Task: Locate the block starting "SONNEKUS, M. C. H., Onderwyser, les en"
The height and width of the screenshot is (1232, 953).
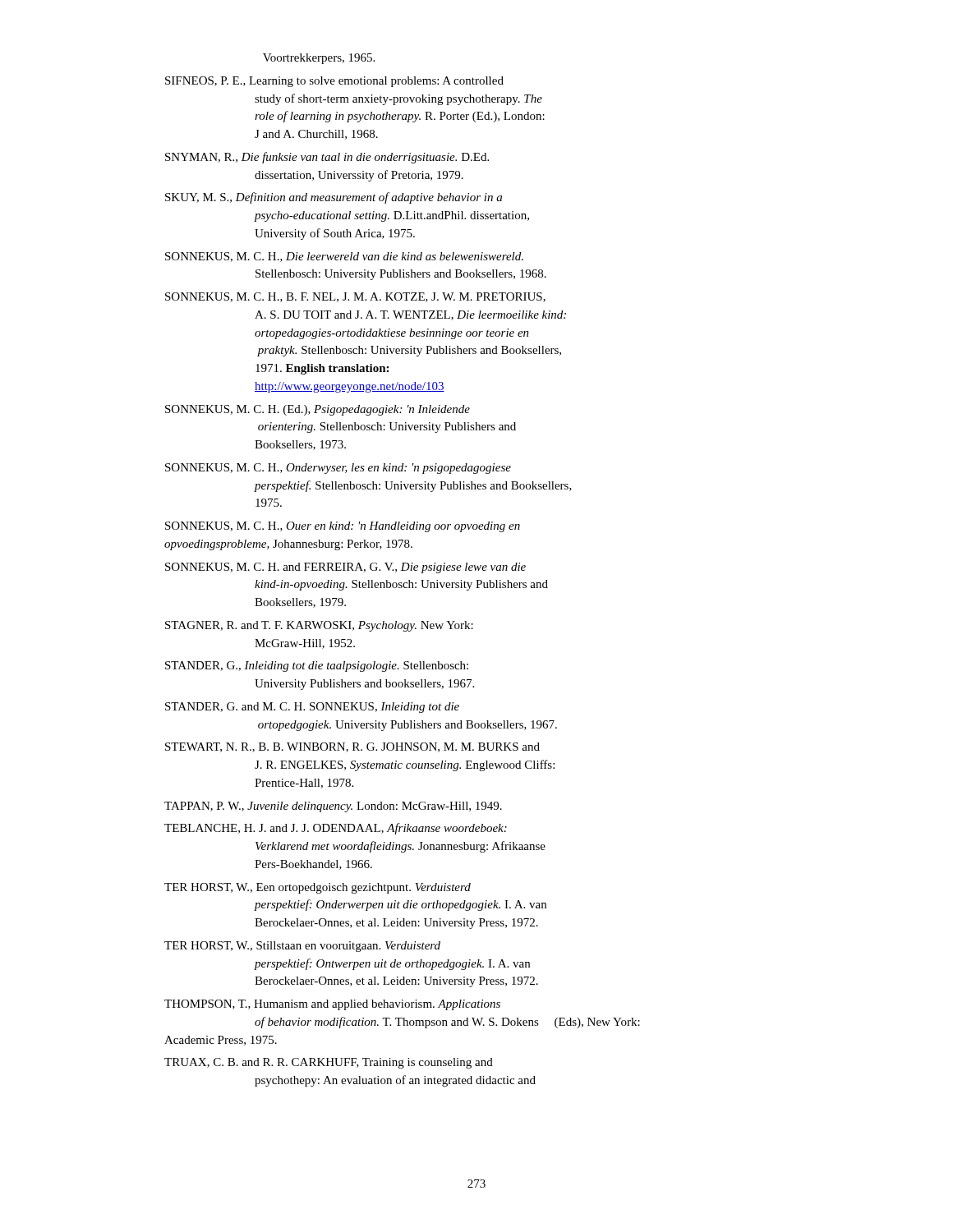Action: point(476,487)
